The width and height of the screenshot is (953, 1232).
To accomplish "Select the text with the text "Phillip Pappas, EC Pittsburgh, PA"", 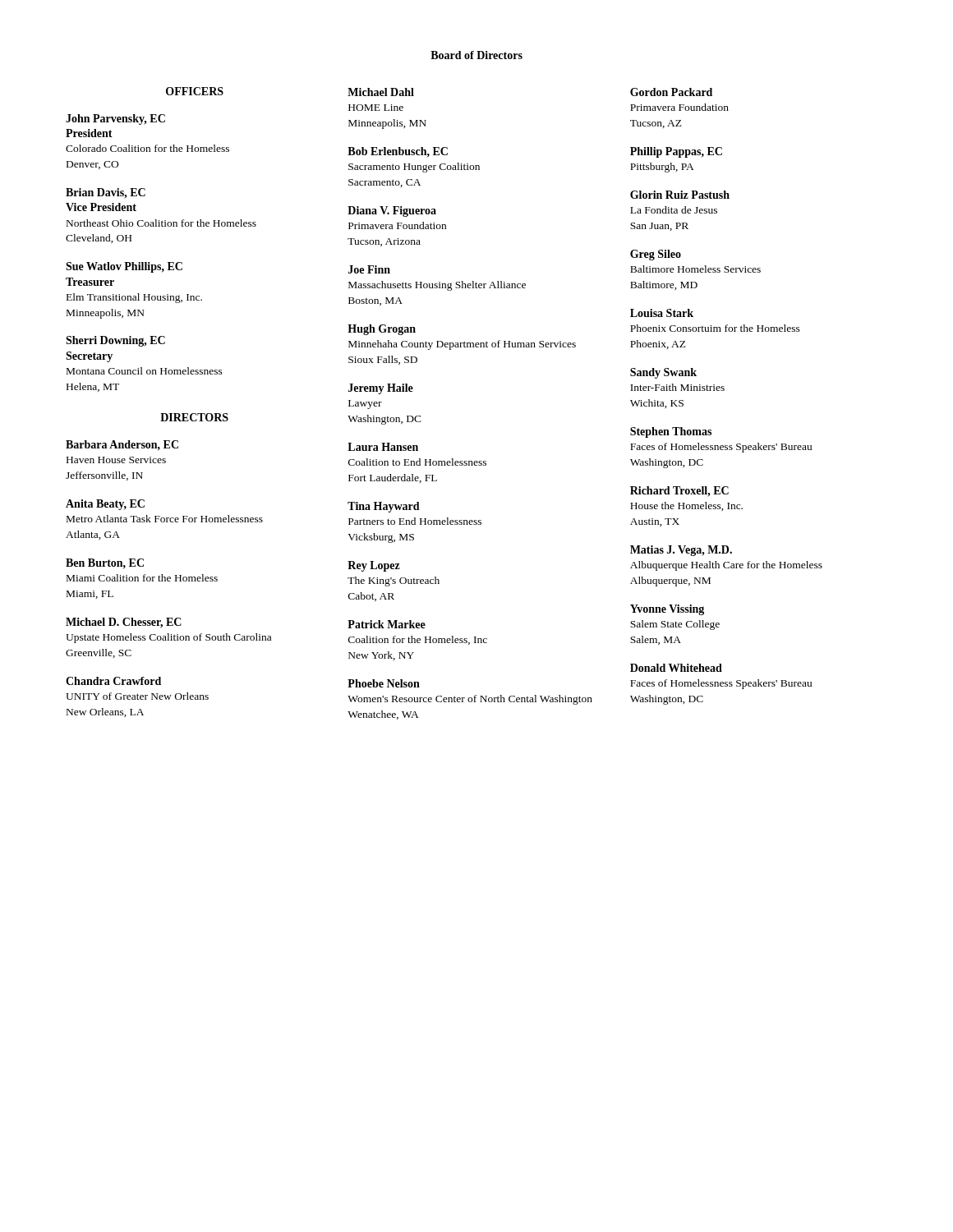I will coord(676,152).
